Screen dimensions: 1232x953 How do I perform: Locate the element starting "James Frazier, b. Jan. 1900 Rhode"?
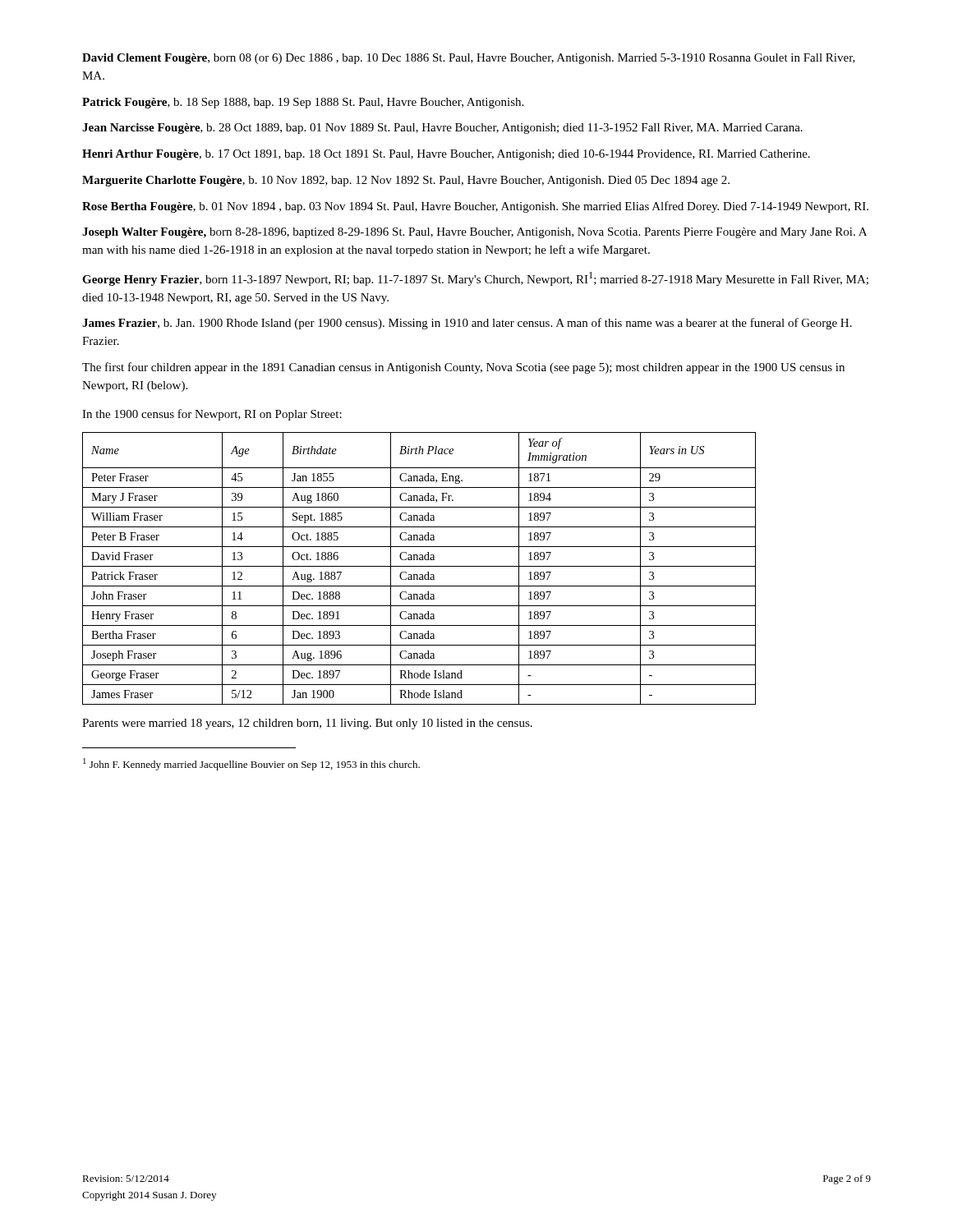[x=467, y=332]
